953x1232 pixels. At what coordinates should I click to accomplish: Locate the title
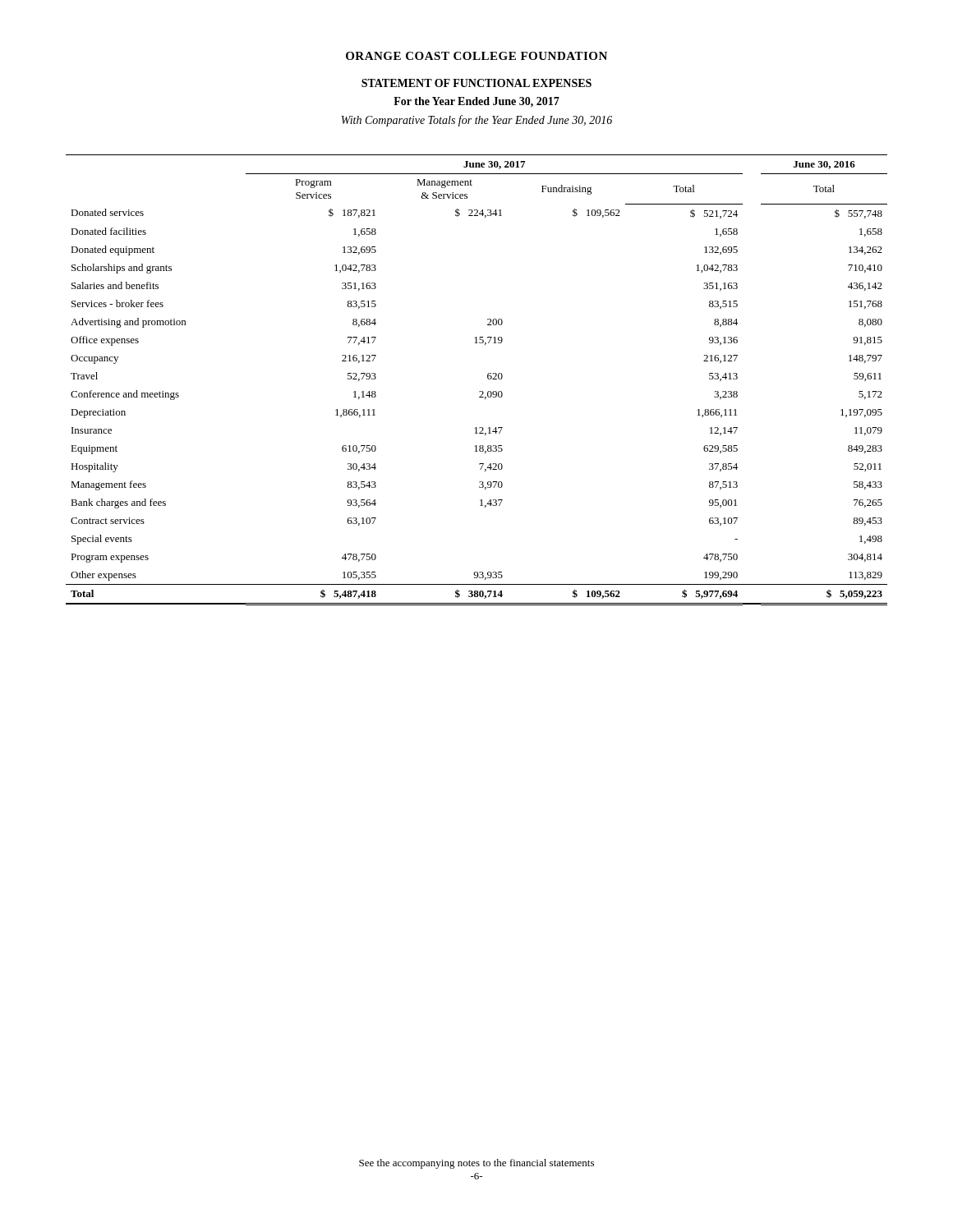[x=476, y=56]
